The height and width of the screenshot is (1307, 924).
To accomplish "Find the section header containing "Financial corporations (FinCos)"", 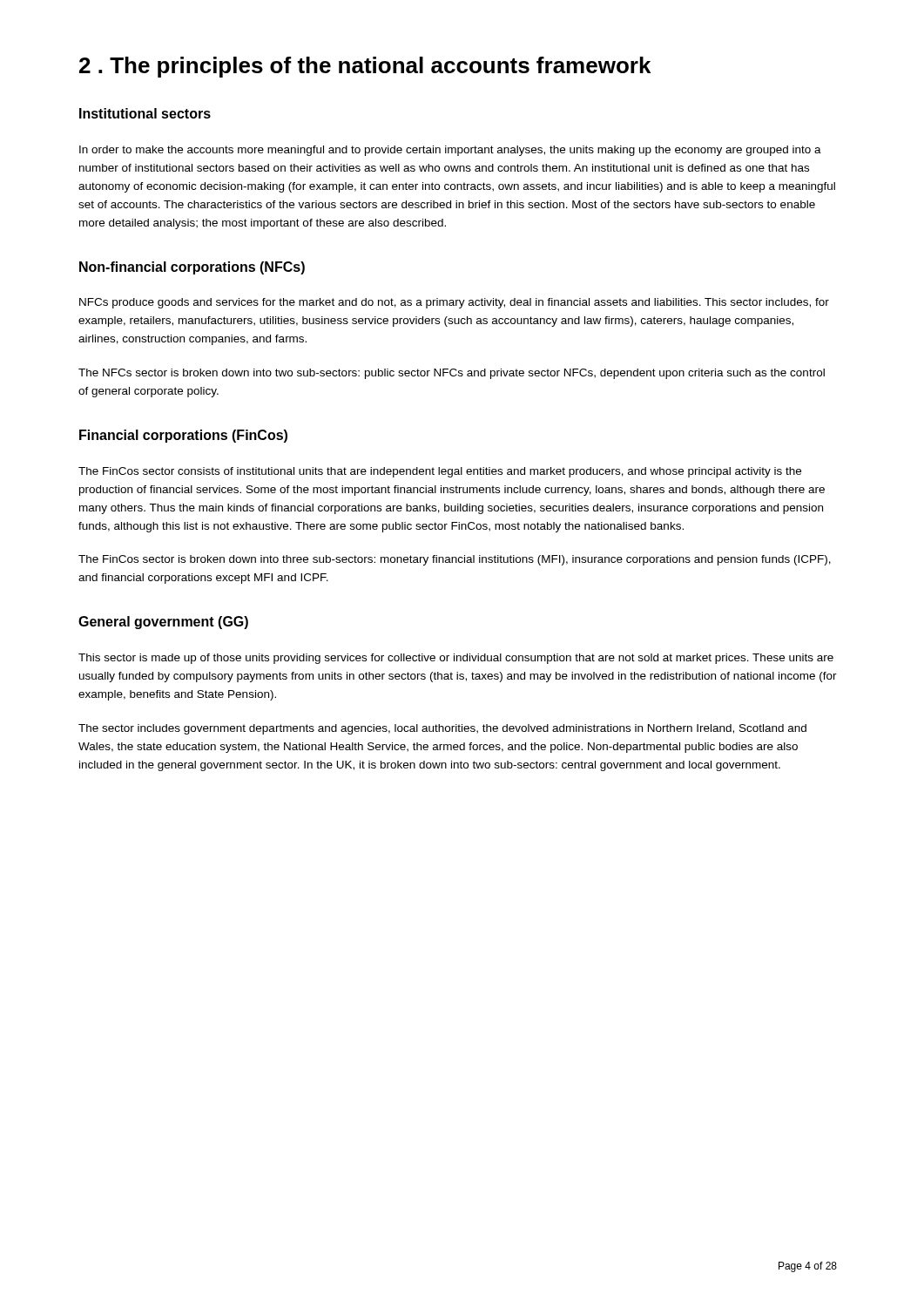I will [183, 435].
